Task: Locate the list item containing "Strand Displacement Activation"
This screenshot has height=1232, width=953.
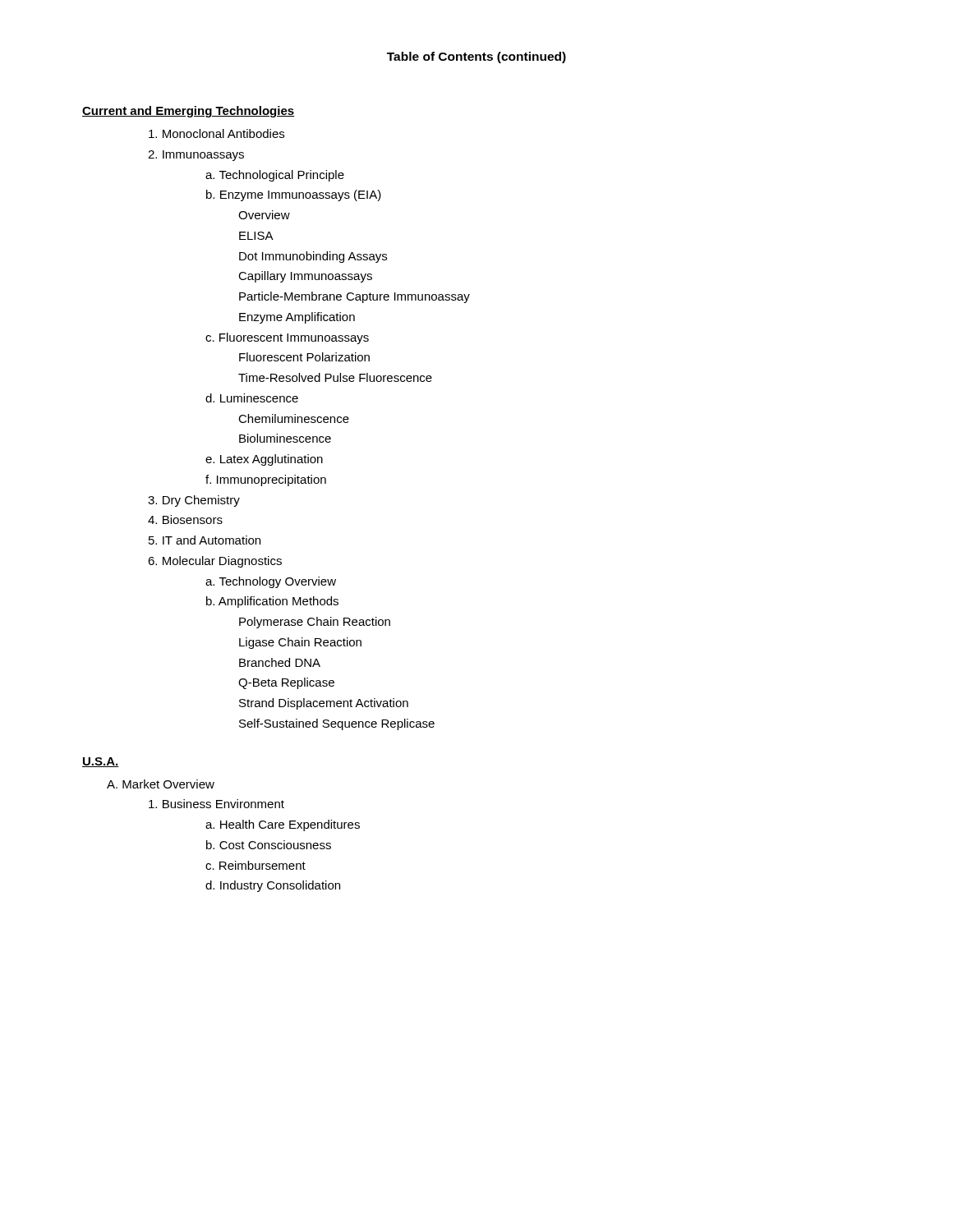Action: 324,703
